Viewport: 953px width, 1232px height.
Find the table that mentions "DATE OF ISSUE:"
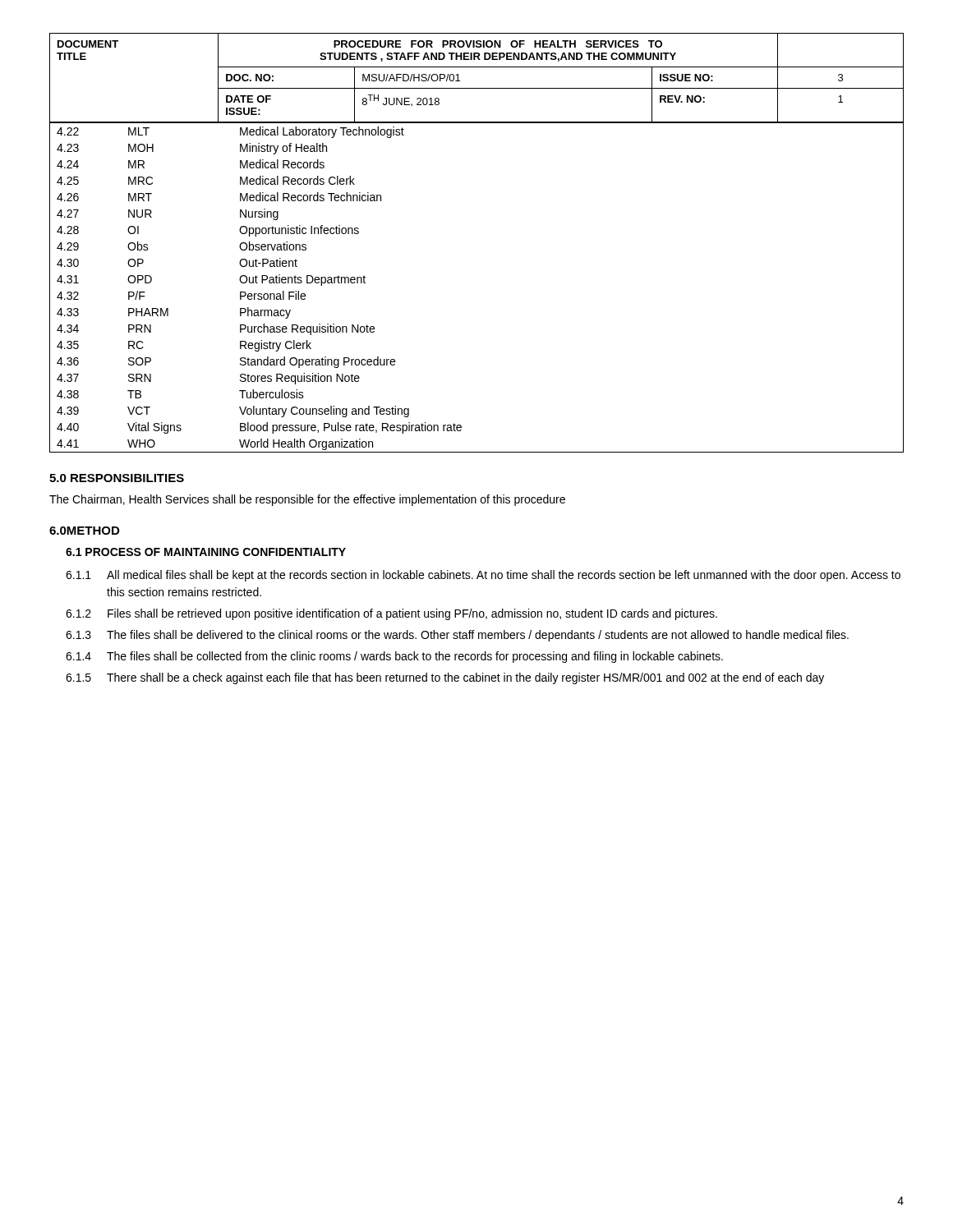[x=476, y=78]
